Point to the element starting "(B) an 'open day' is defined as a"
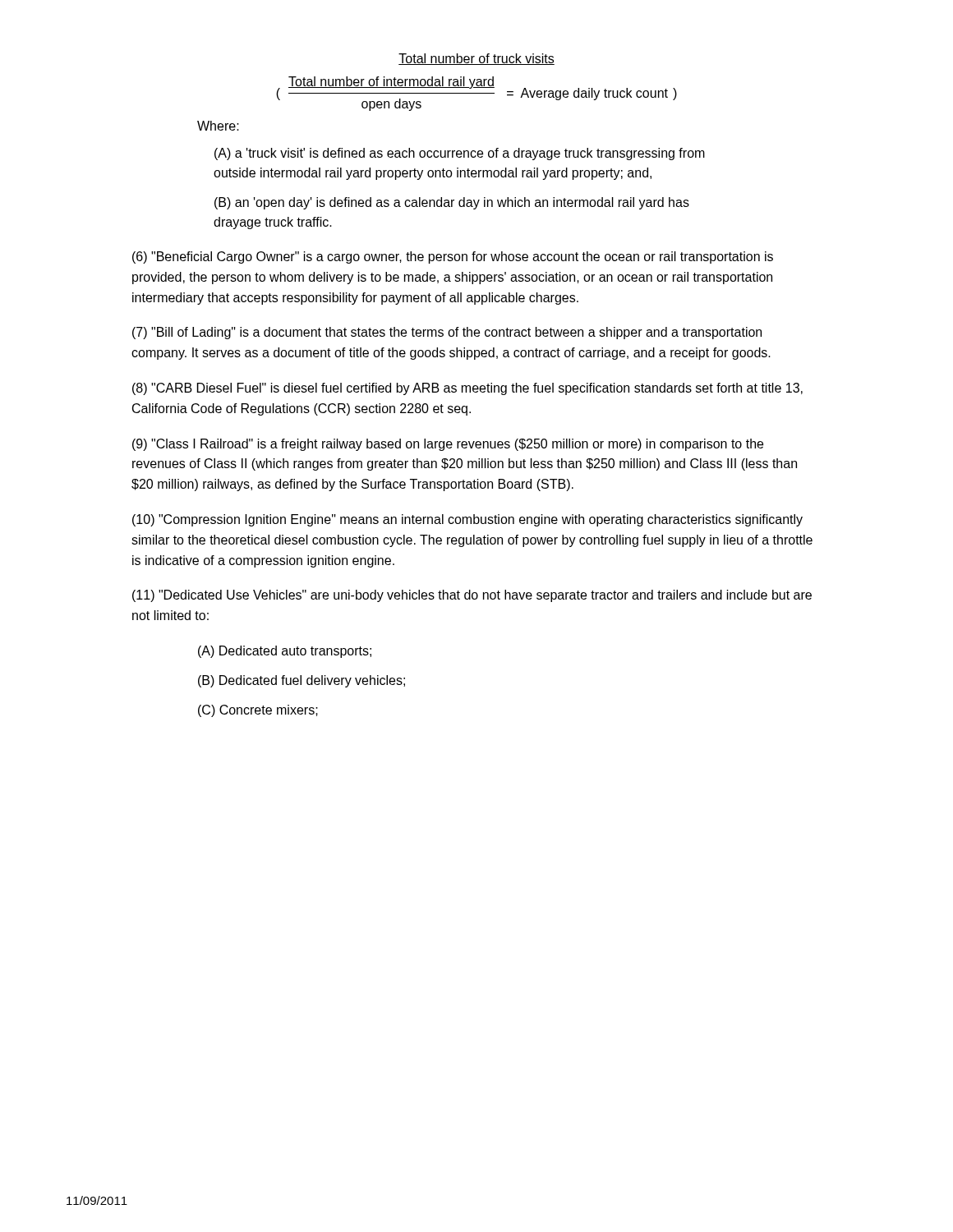The width and height of the screenshot is (953, 1232). pos(451,212)
